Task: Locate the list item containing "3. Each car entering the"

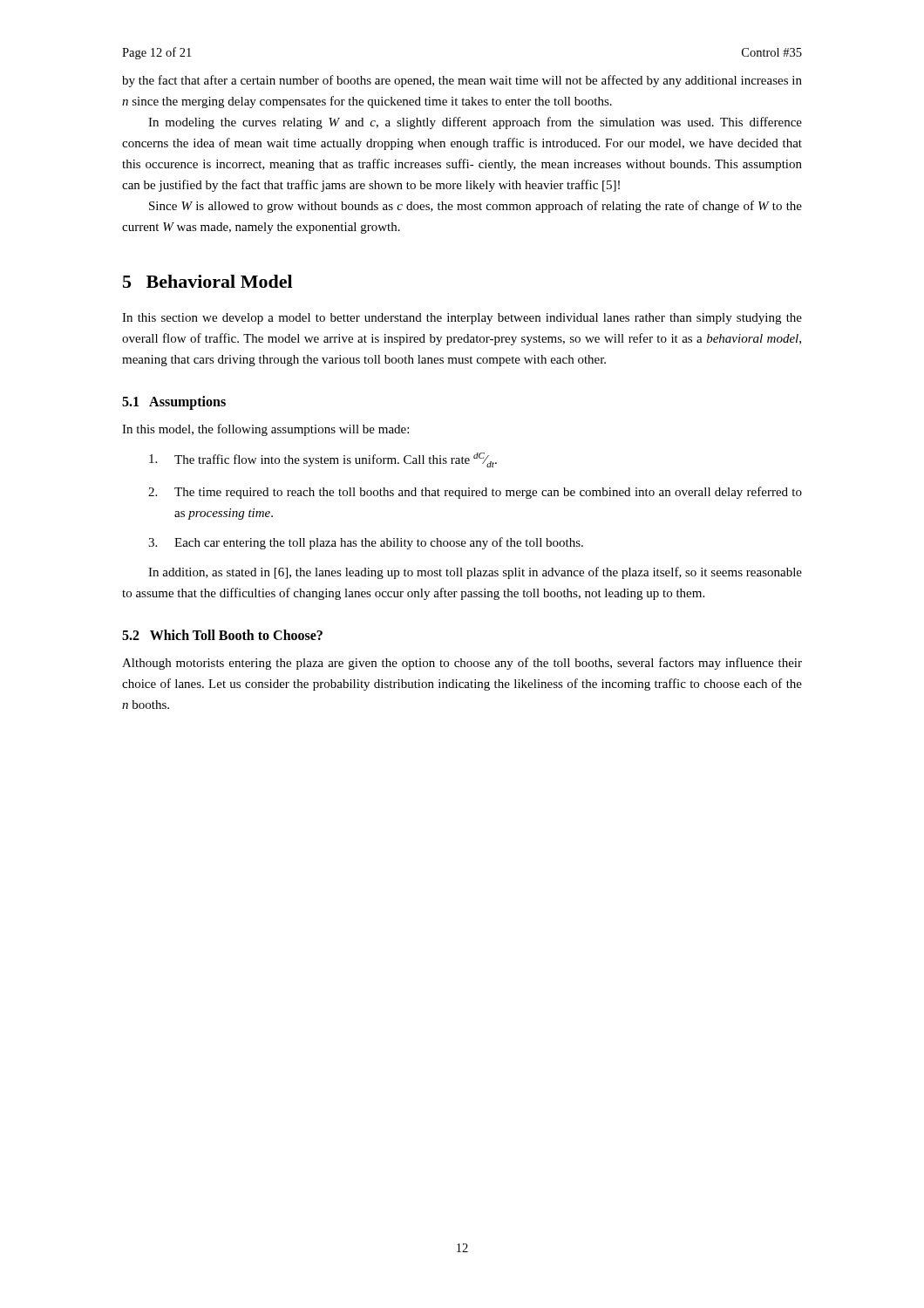Action: click(x=475, y=542)
